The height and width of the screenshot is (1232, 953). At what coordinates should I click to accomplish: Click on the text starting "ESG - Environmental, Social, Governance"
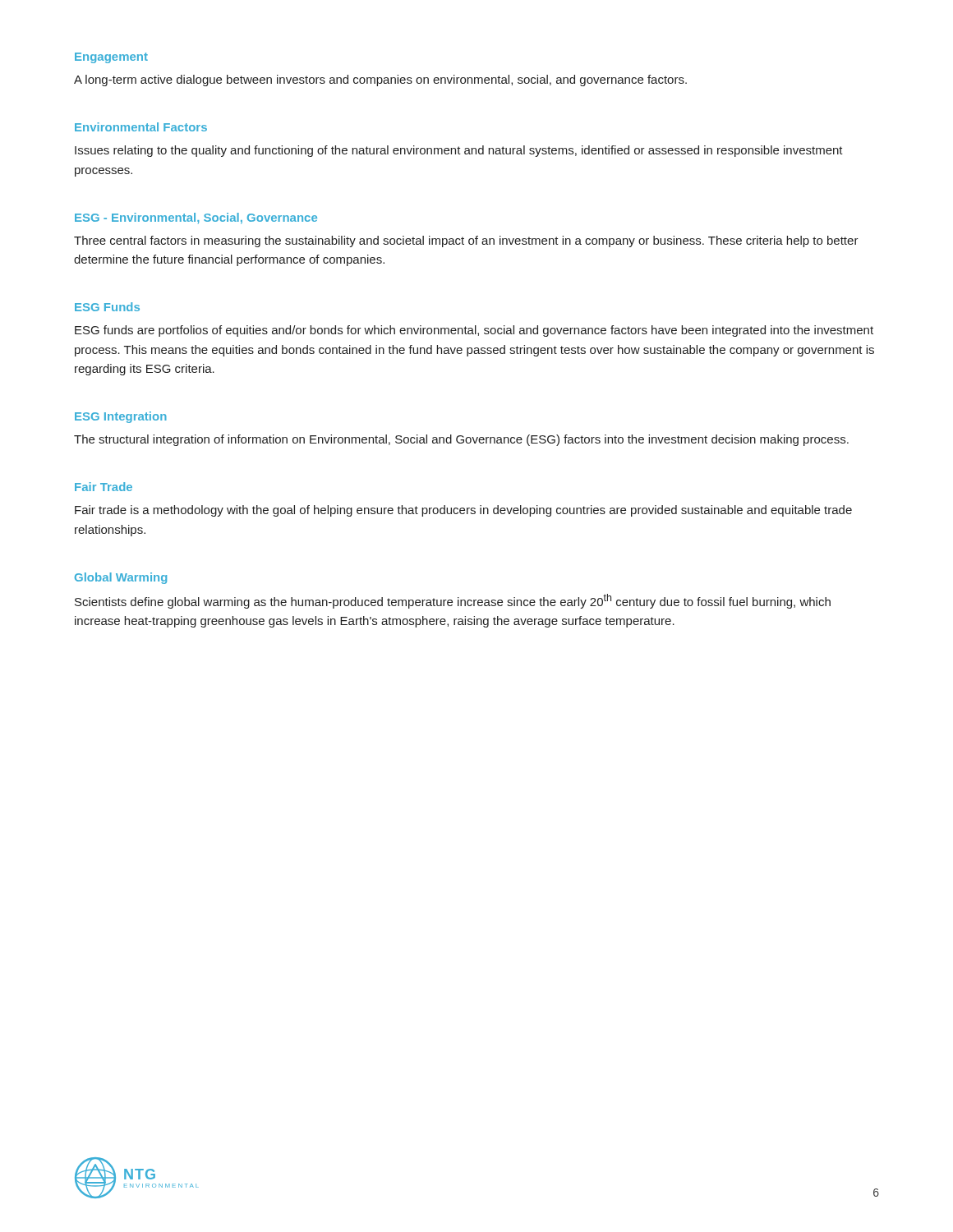[196, 217]
